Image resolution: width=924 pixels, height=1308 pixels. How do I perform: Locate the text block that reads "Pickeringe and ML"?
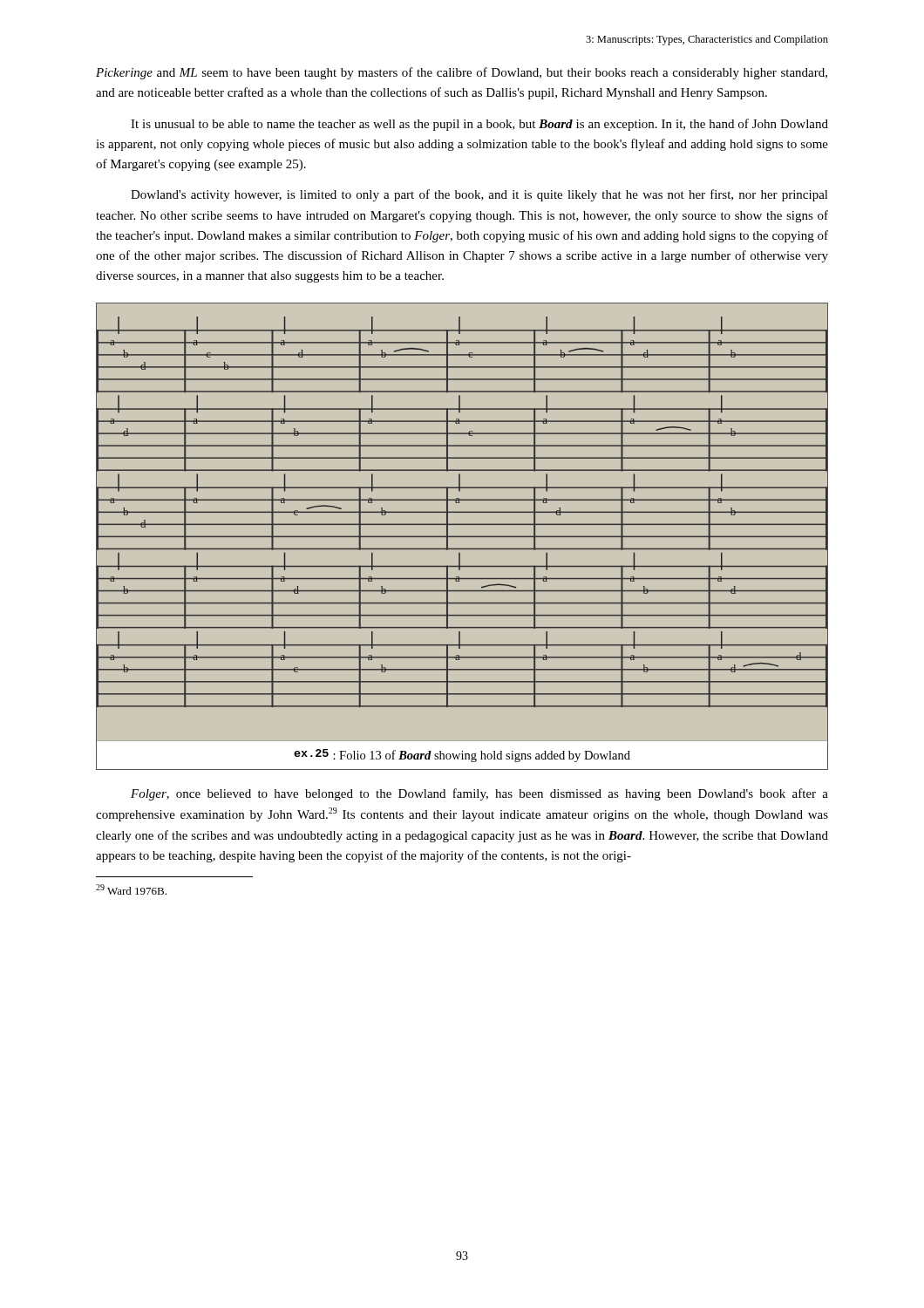[x=462, y=83]
